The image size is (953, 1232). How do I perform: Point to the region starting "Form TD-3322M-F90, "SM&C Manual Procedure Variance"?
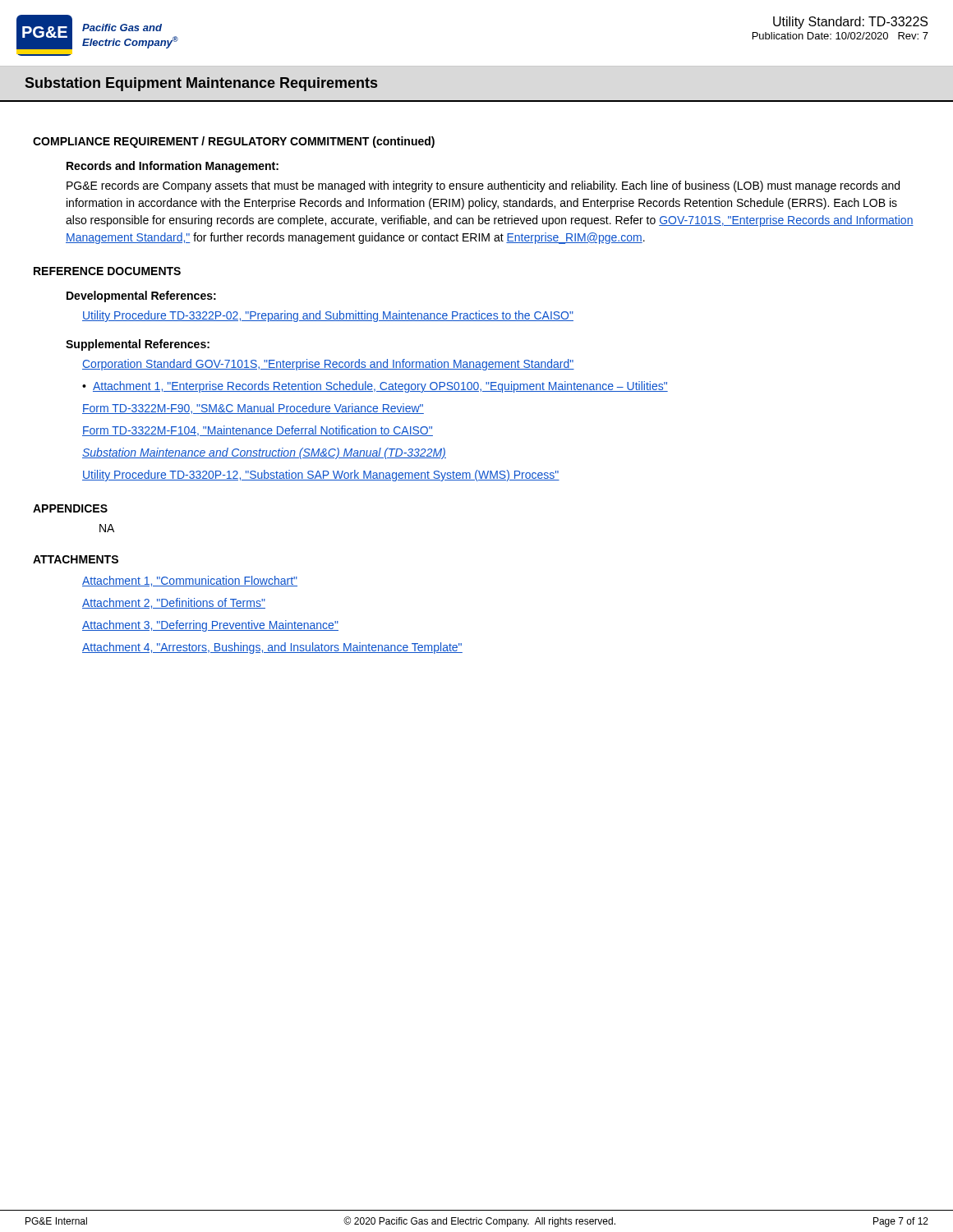click(253, 408)
